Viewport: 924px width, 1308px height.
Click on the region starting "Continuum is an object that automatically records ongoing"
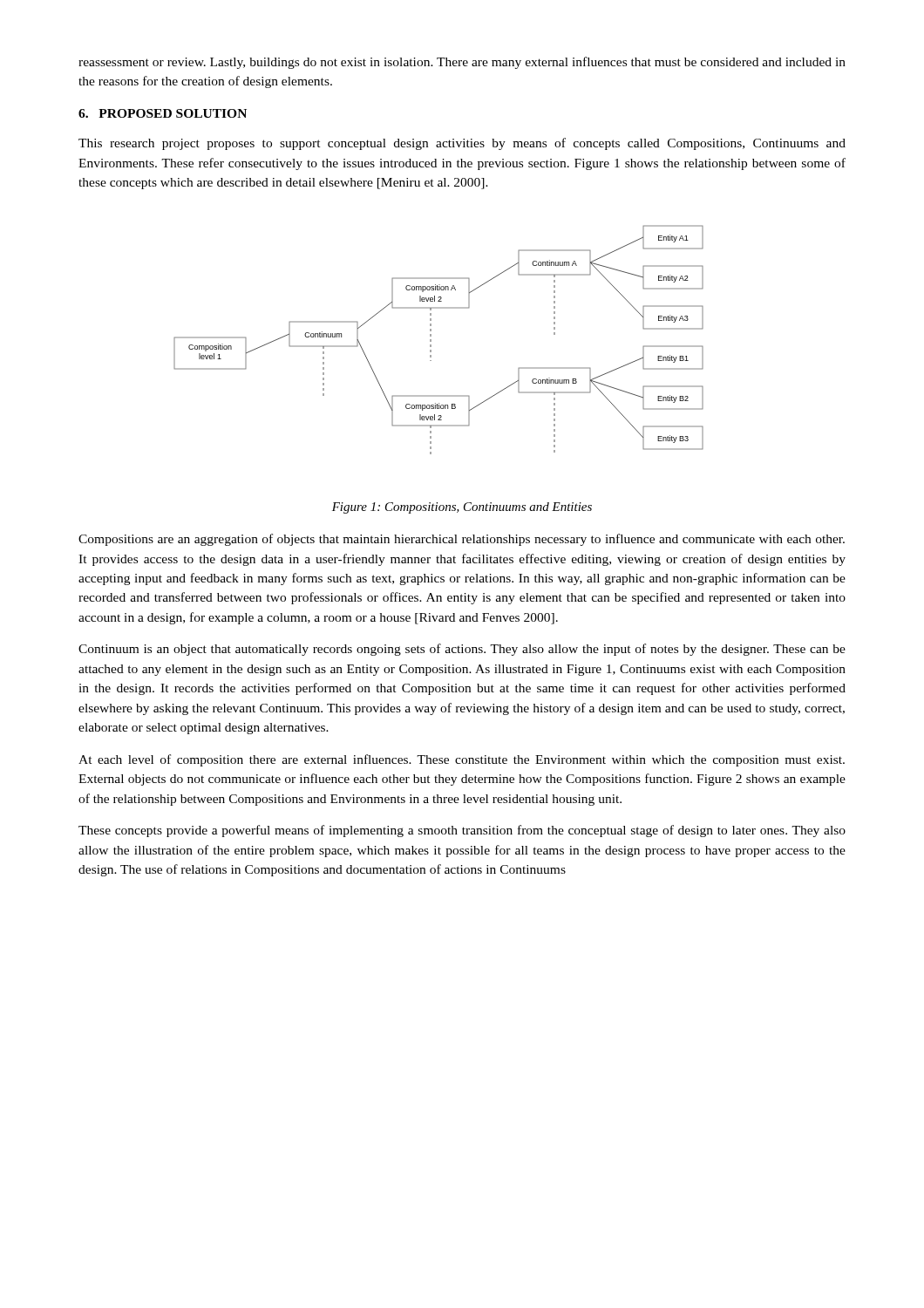click(462, 688)
